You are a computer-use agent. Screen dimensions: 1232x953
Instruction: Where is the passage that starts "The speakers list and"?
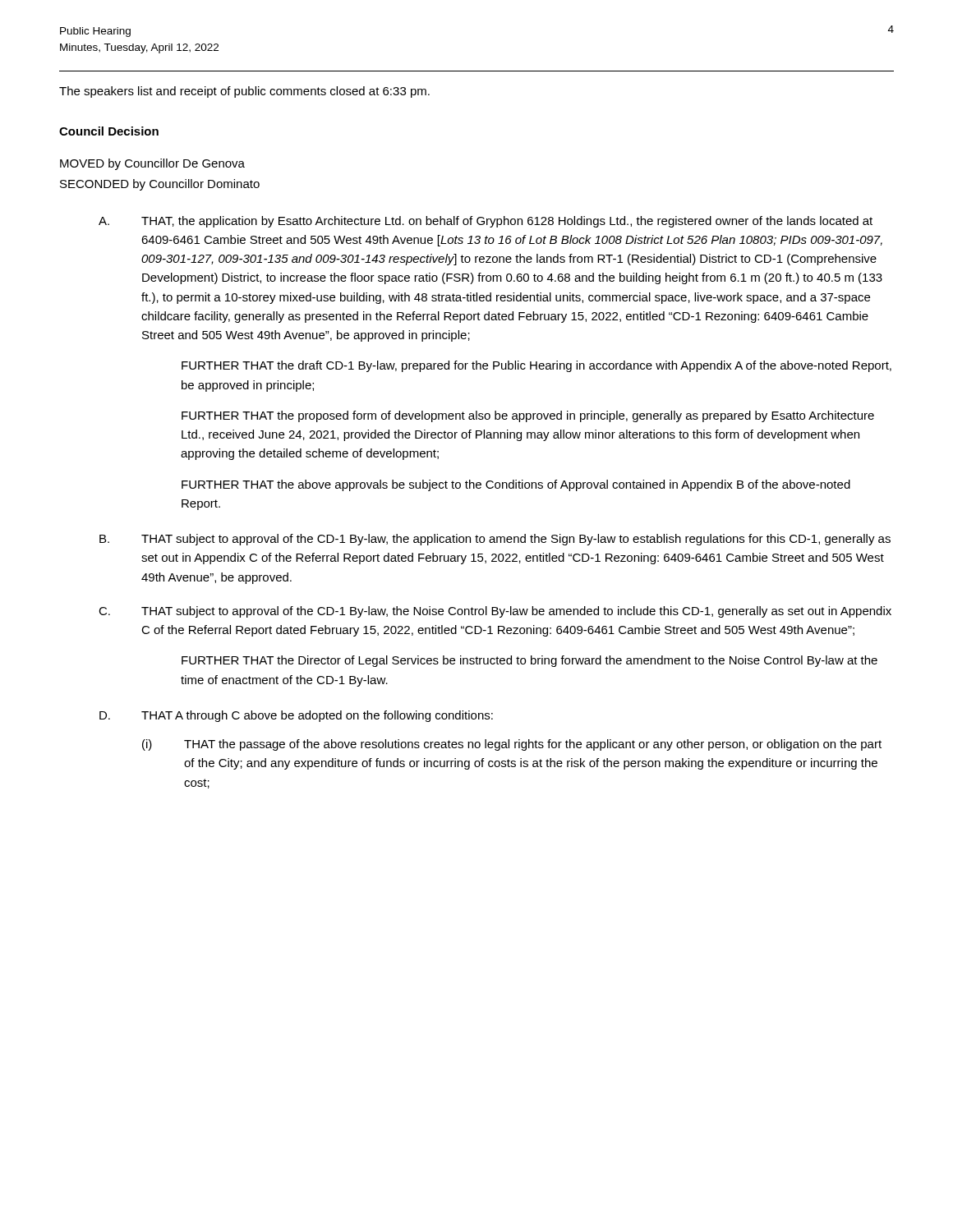[x=245, y=91]
